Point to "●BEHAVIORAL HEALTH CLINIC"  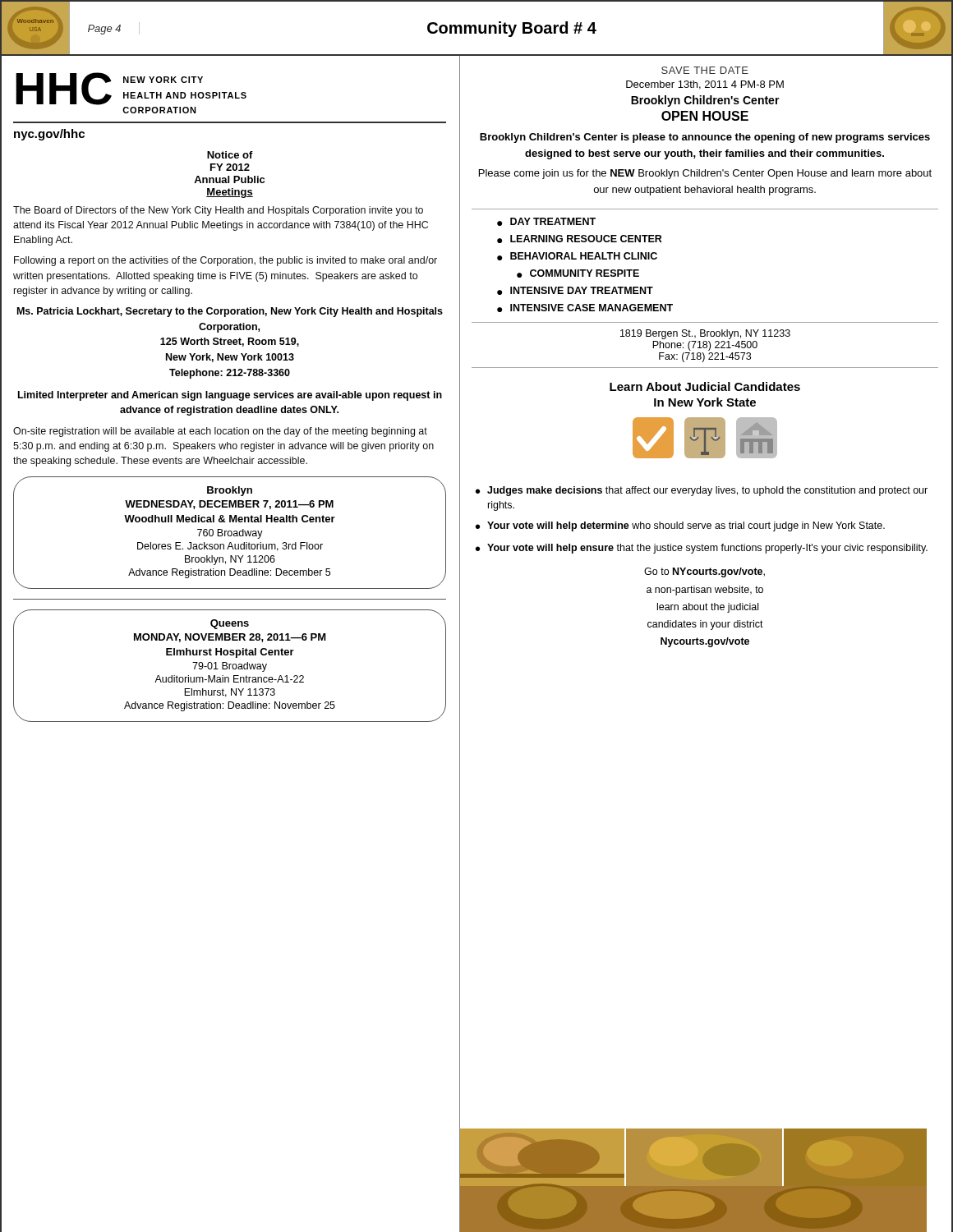point(577,257)
